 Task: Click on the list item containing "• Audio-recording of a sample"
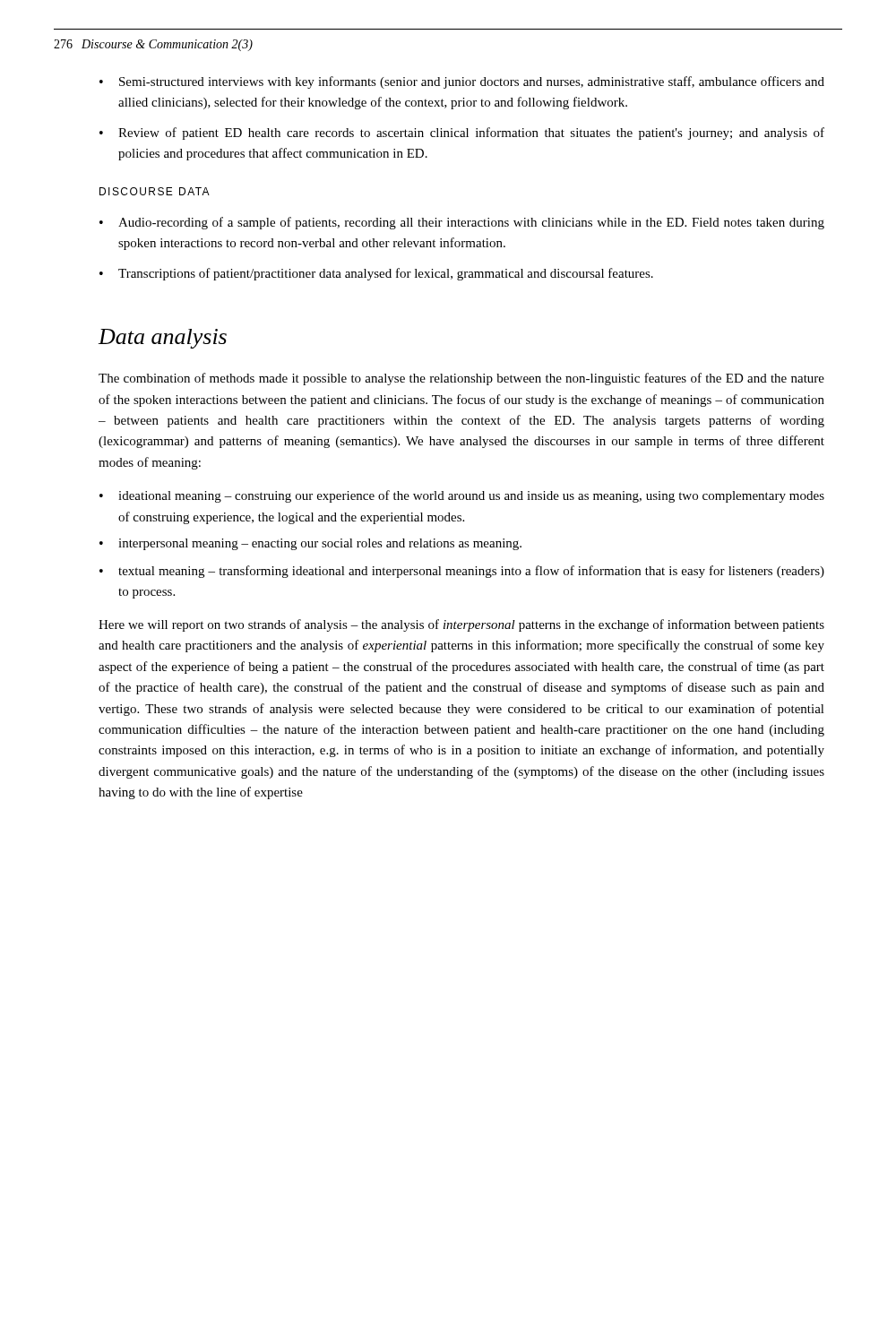coord(461,233)
